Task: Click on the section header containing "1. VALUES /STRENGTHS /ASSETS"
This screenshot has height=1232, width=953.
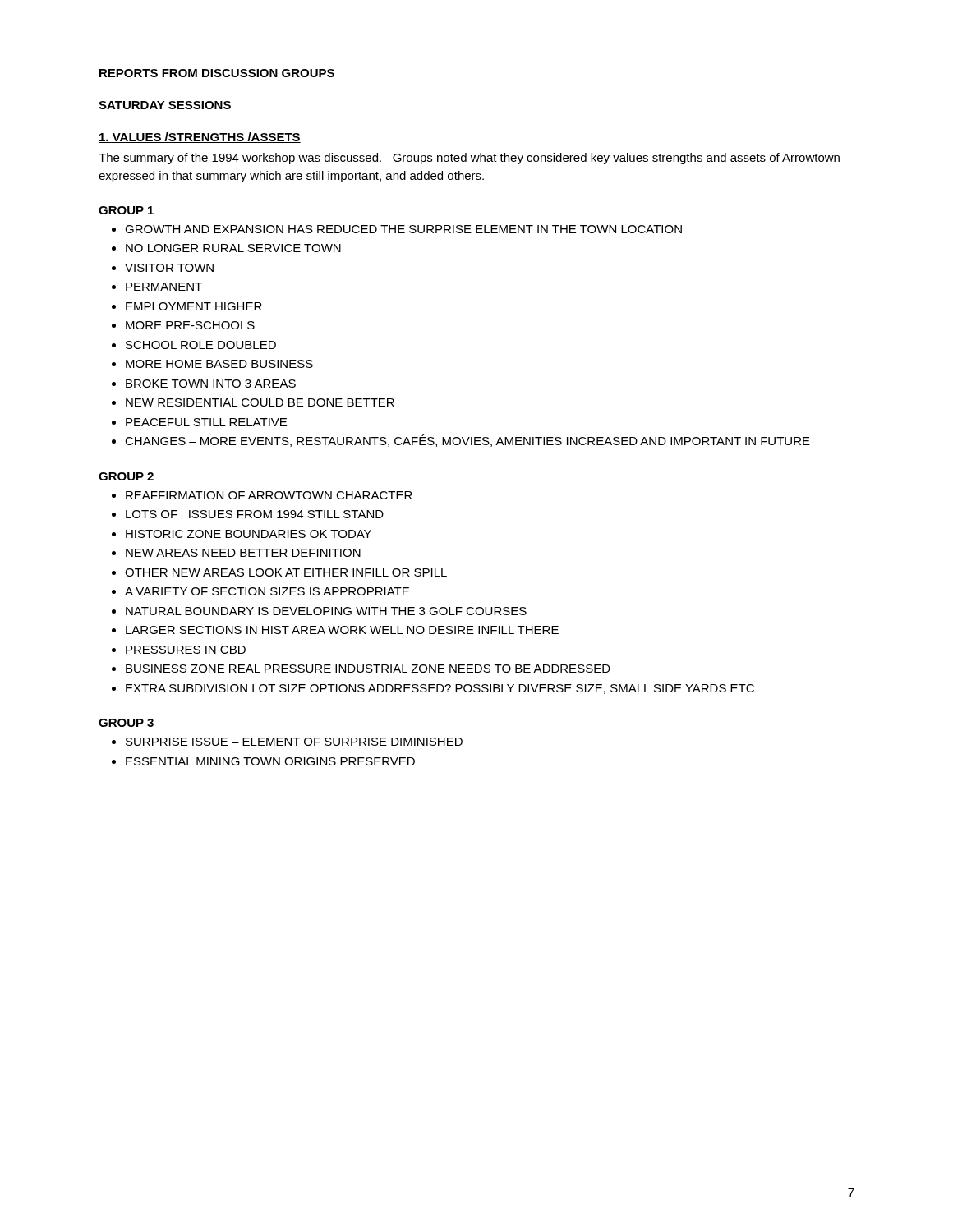Action: (199, 137)
